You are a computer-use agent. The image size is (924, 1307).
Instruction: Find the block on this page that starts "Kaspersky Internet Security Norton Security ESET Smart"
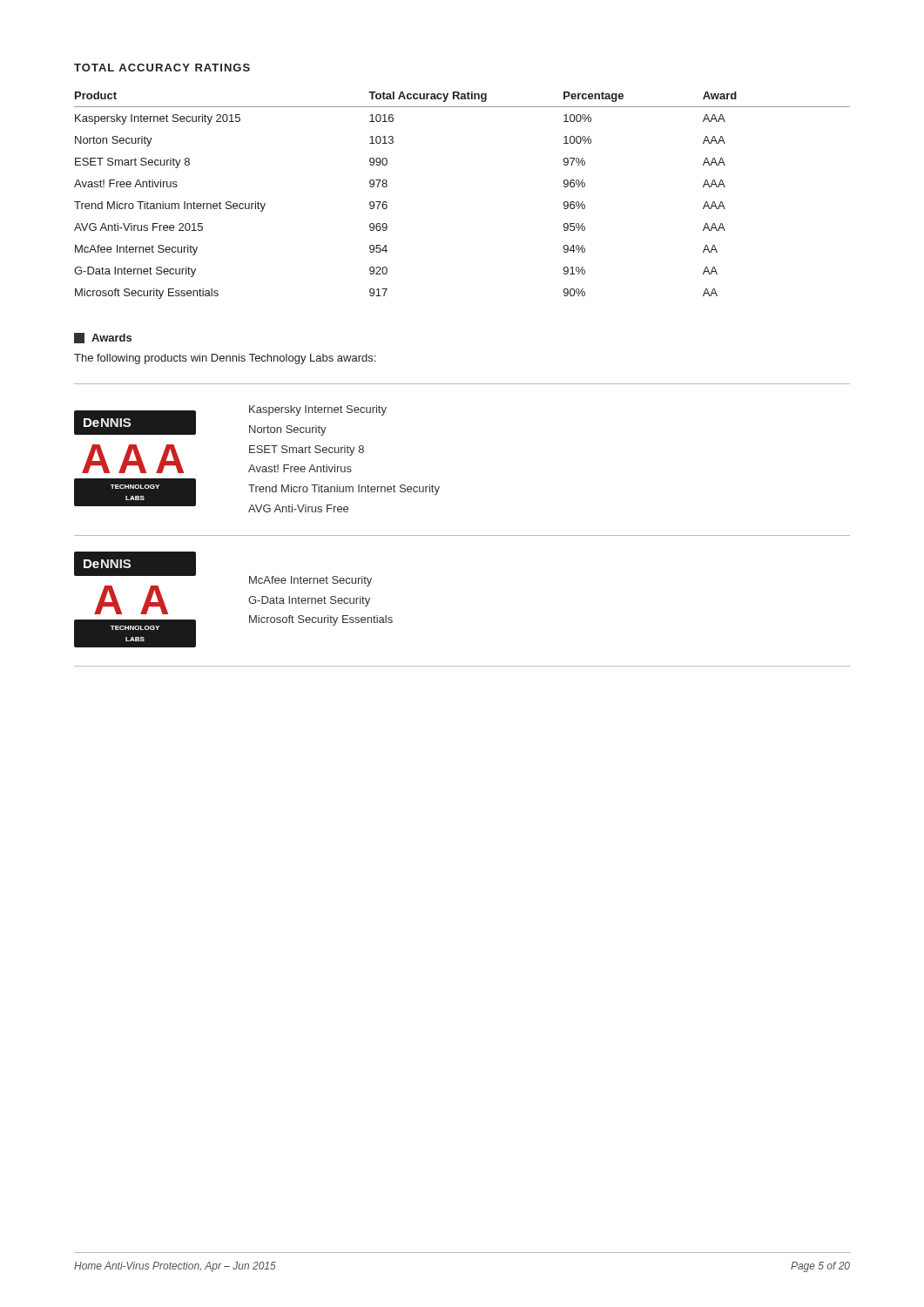[x=344, y=459]
